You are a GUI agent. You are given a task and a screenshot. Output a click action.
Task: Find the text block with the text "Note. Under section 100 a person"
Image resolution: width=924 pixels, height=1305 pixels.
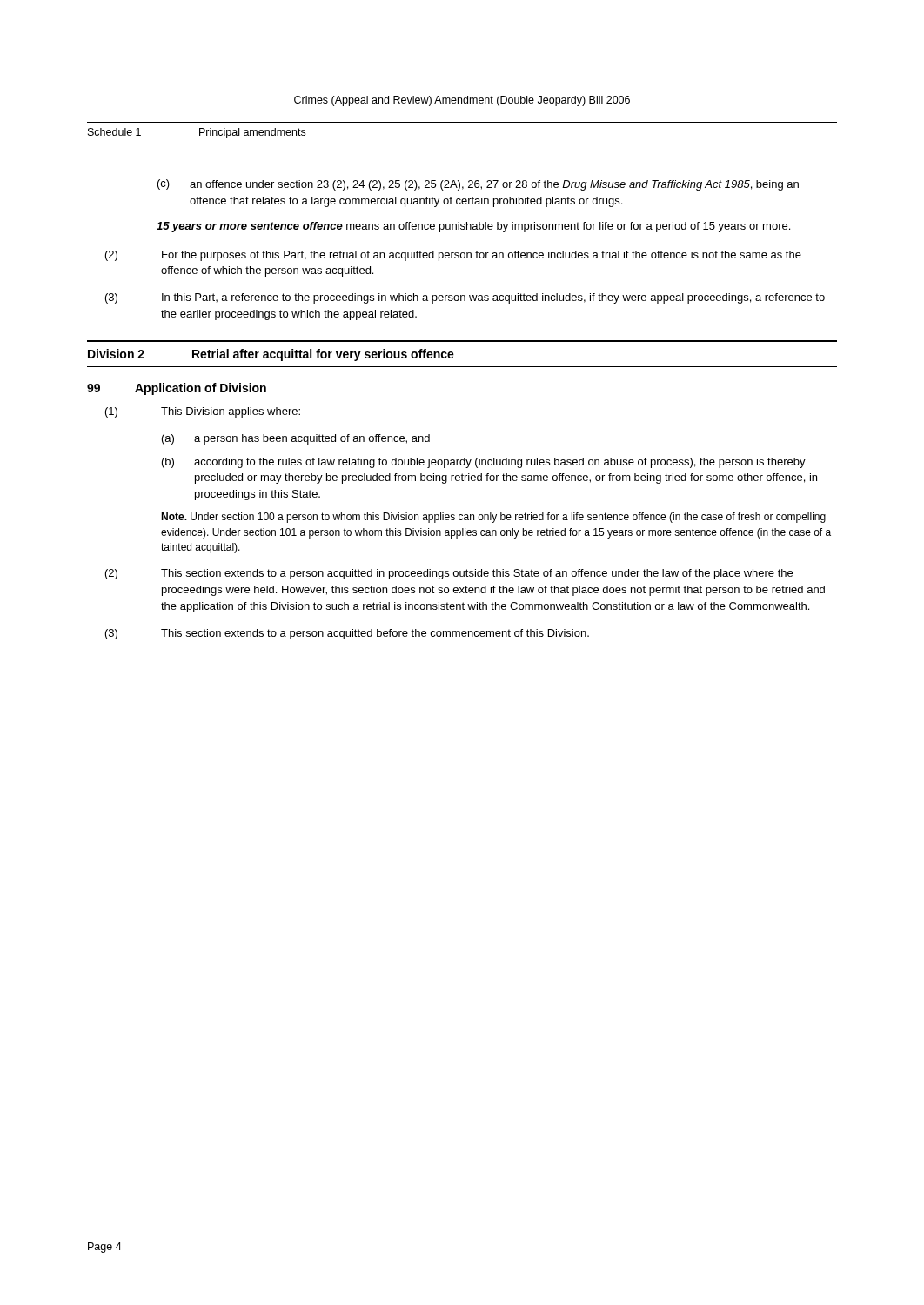tap(496, 532)
